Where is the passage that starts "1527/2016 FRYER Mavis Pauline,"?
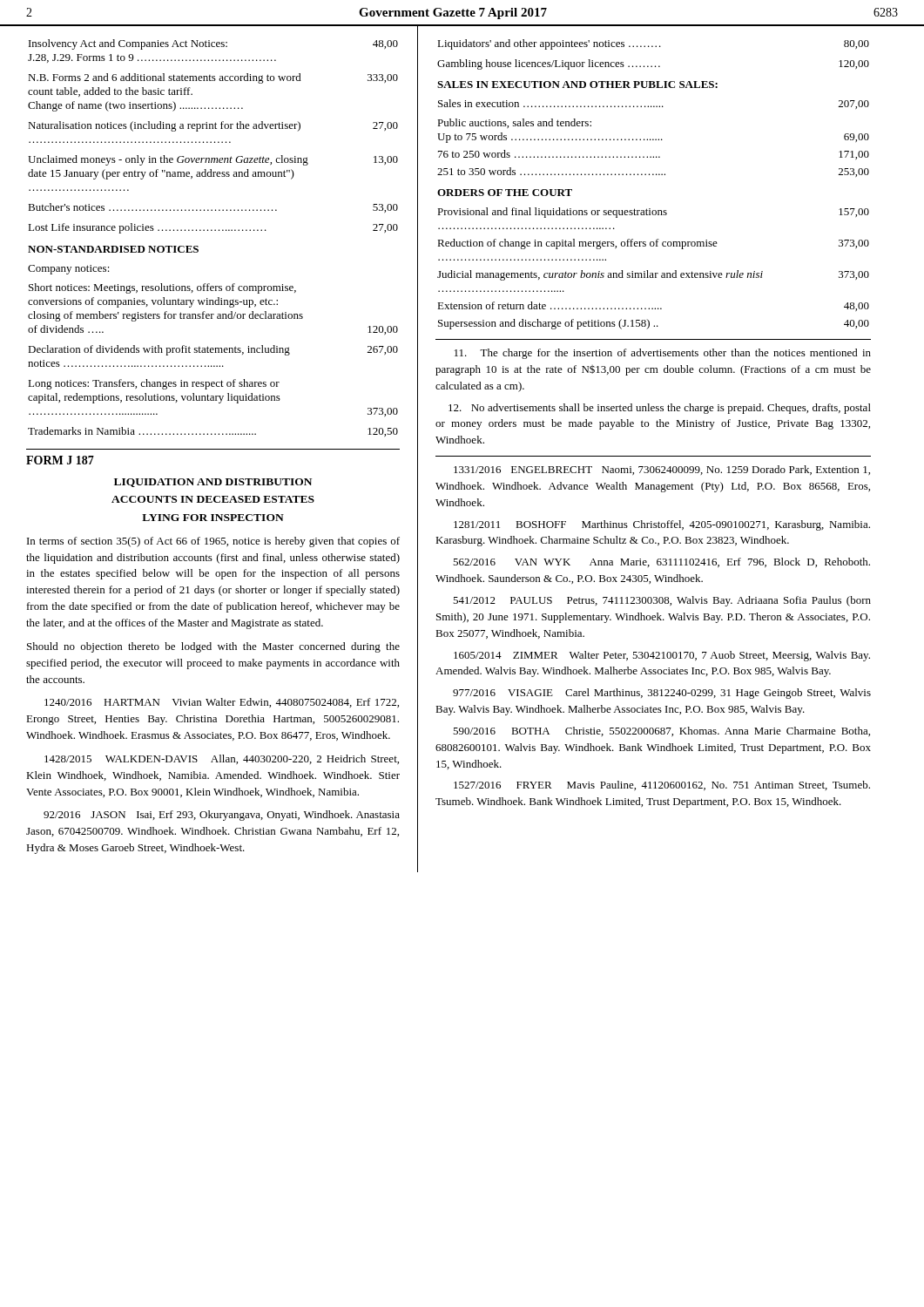 [653, 793]
